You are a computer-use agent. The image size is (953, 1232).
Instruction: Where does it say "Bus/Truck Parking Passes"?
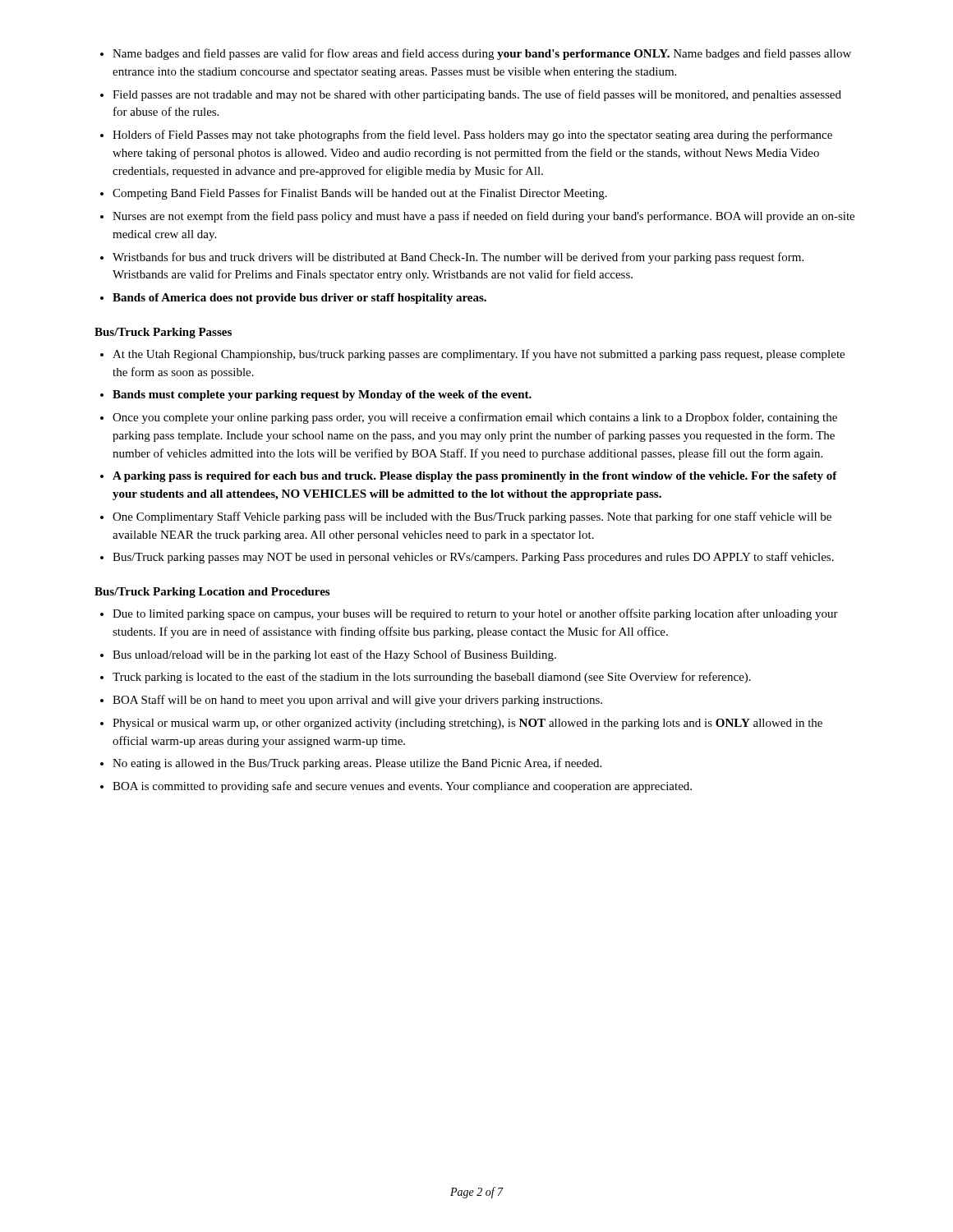coord(163,332)
